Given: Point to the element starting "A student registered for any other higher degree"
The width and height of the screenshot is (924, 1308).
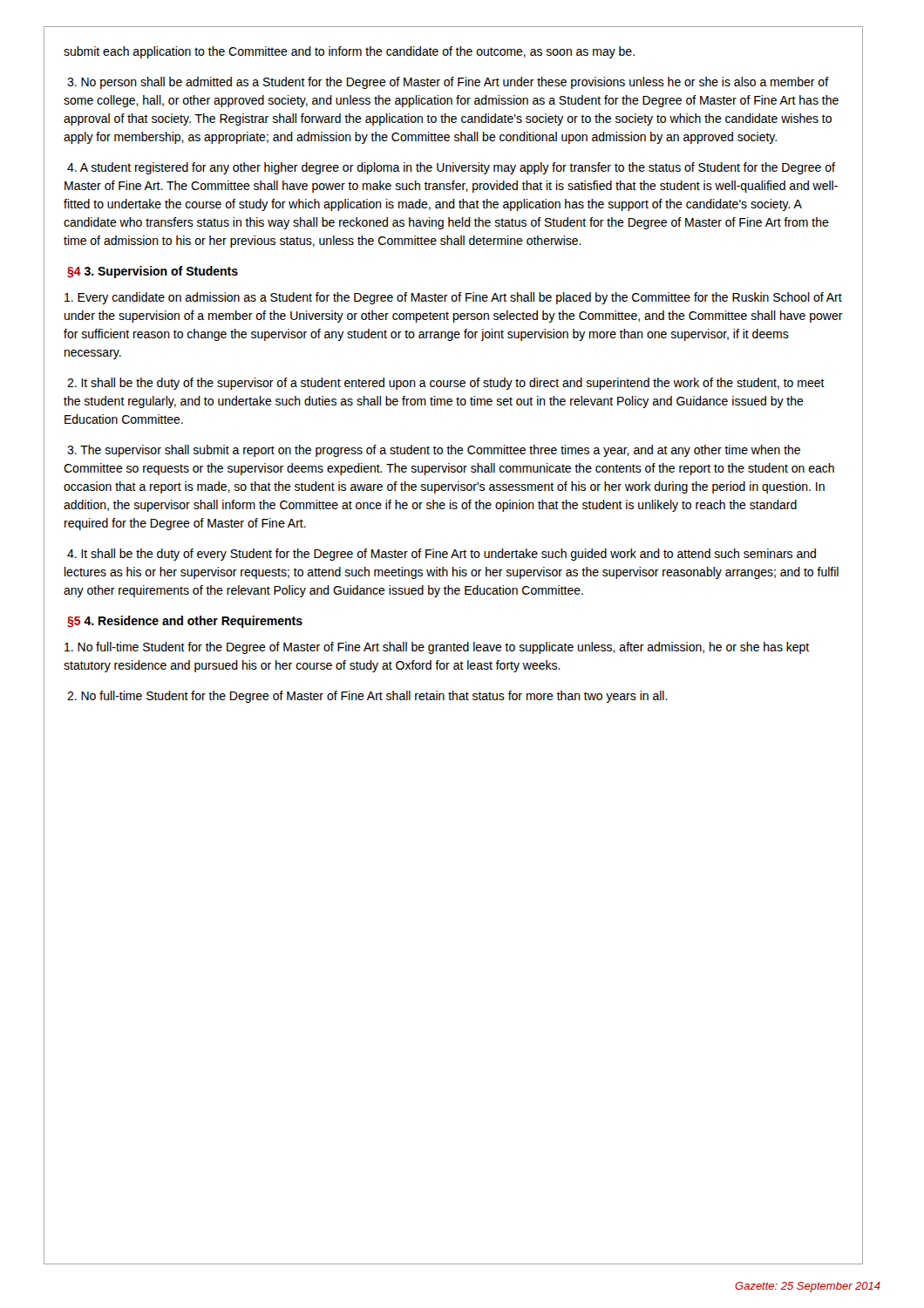Looking at the screenshot, I should point(451,204).
